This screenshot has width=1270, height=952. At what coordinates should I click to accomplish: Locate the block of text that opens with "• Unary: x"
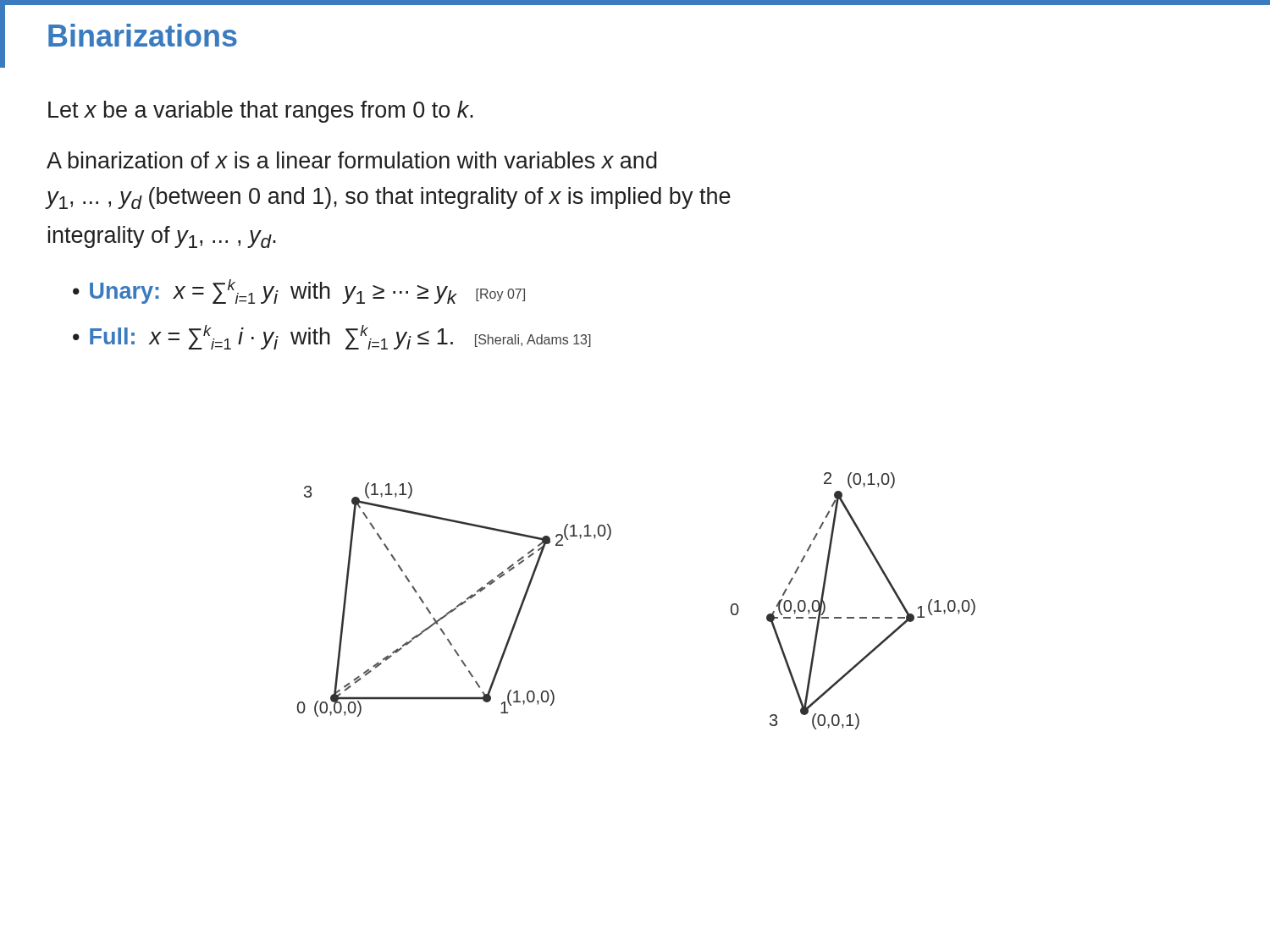click(x=299, y=294)
